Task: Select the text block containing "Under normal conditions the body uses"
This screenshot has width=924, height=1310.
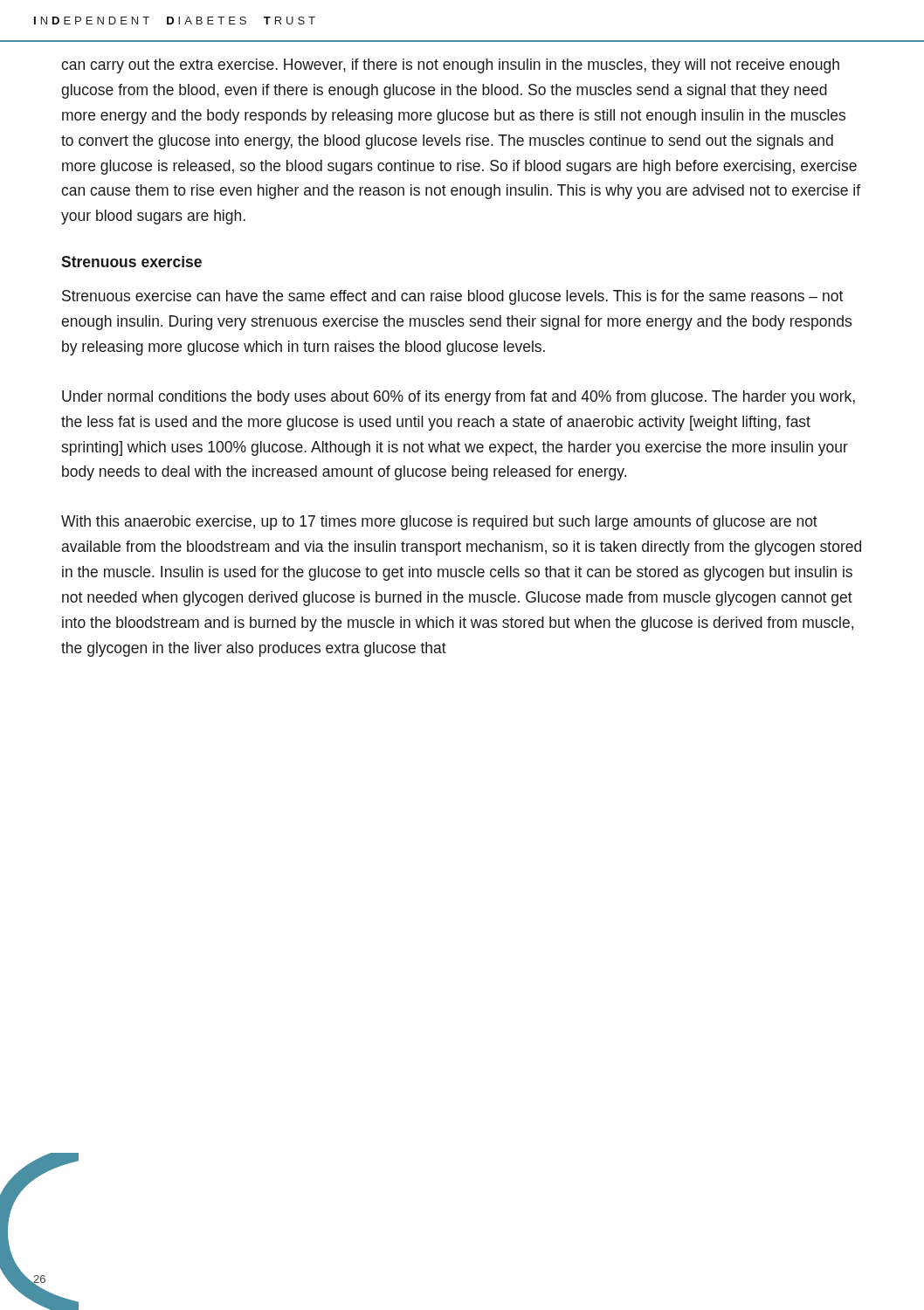Action: (459, 434)
